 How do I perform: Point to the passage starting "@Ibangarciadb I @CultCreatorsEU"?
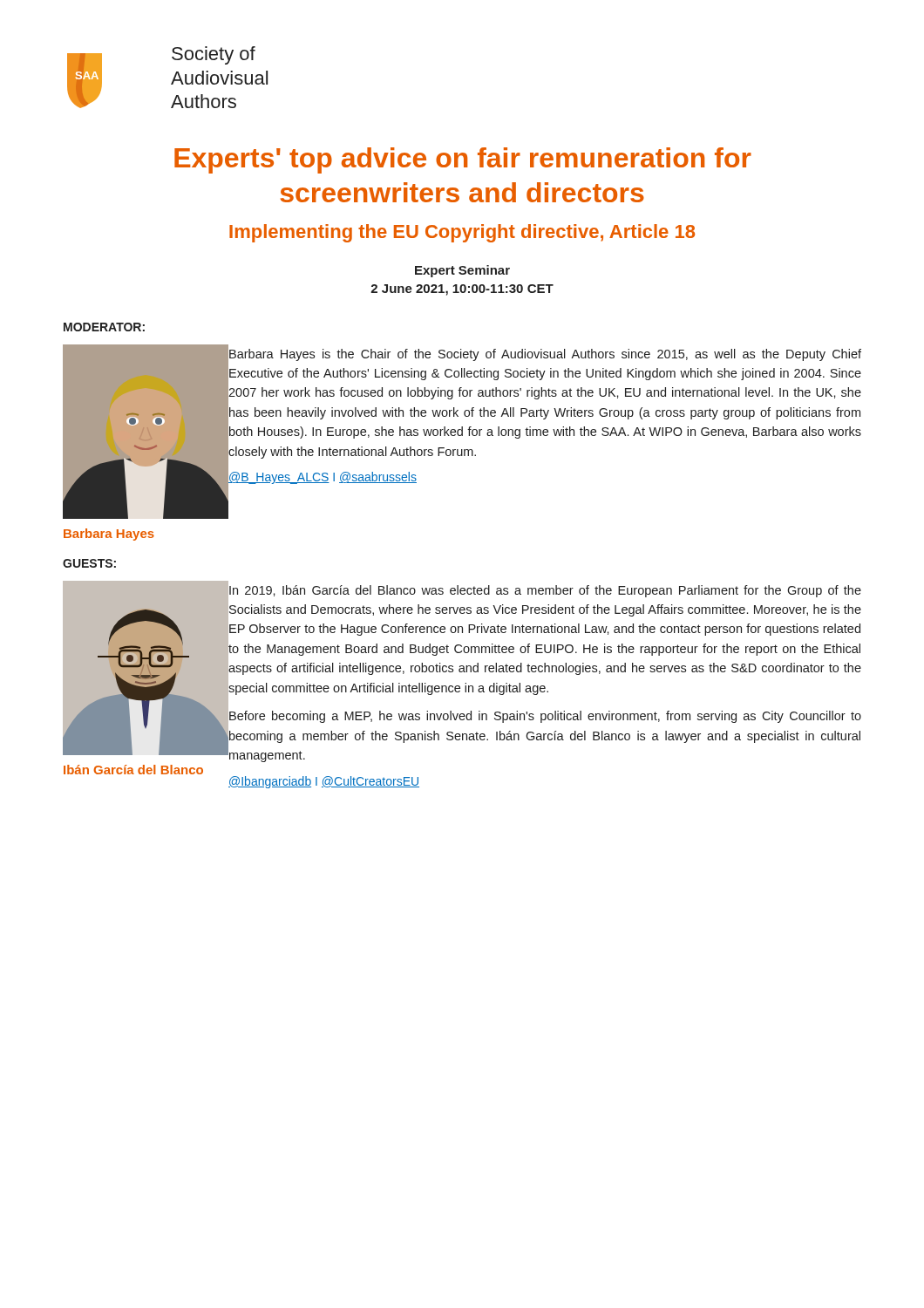pyautogui.click(x=324, y=781)
